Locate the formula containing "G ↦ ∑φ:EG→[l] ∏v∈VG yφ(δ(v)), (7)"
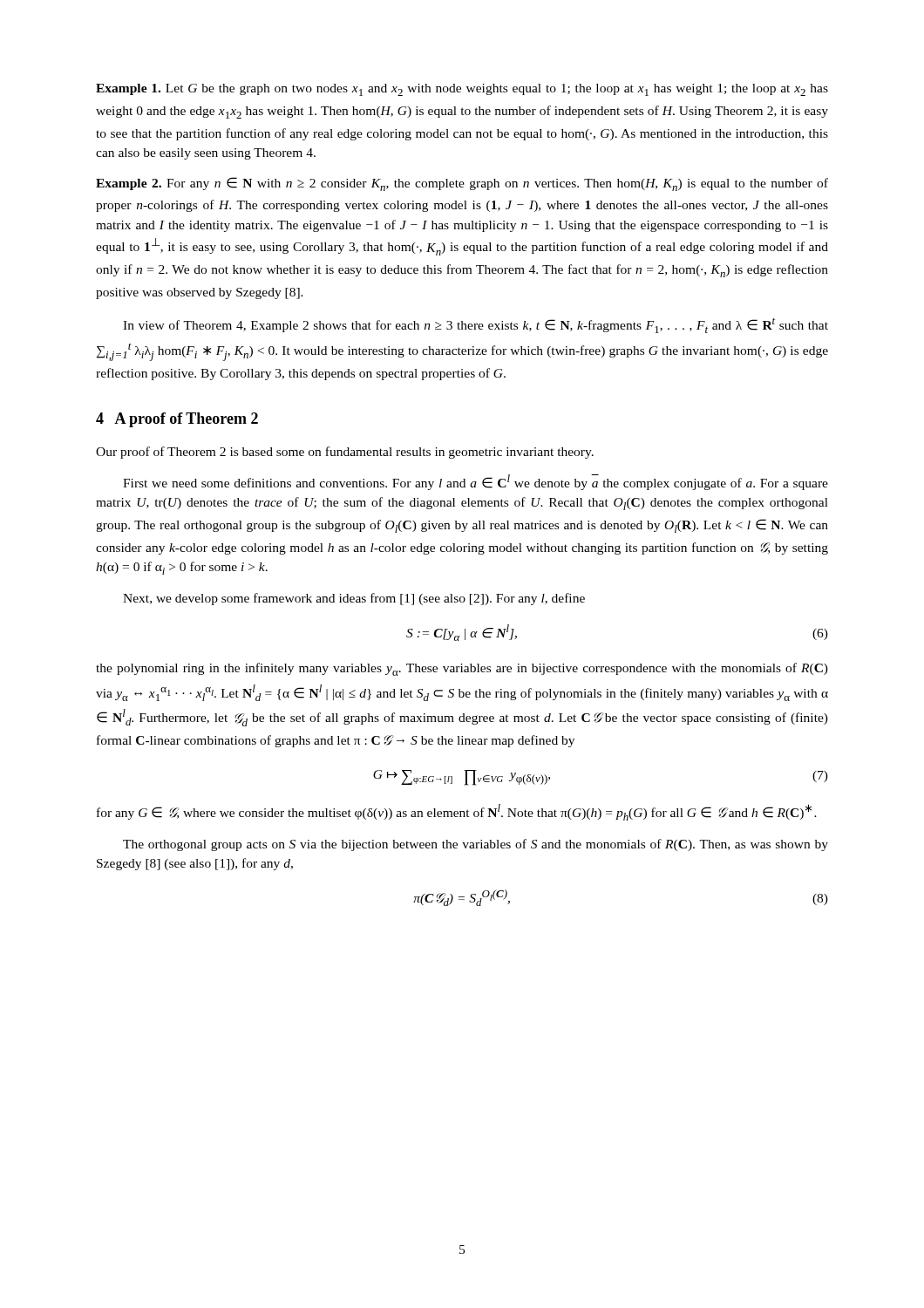Viewport: 924px width, 1308px height. [467, 777]
